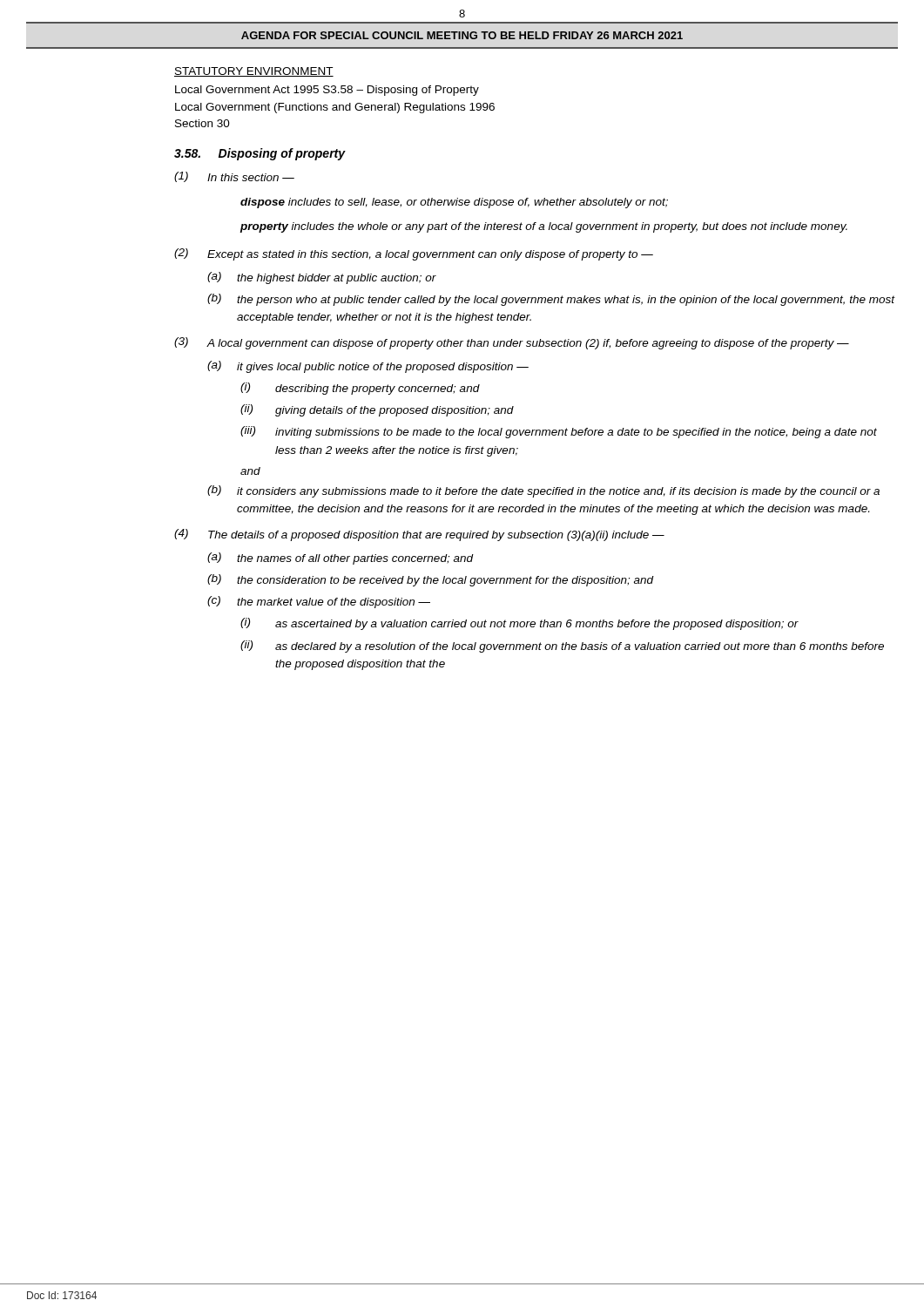
Task: Find the text block starting "(4) The details of a proposed disposition that"
Action: pos(536,536)
